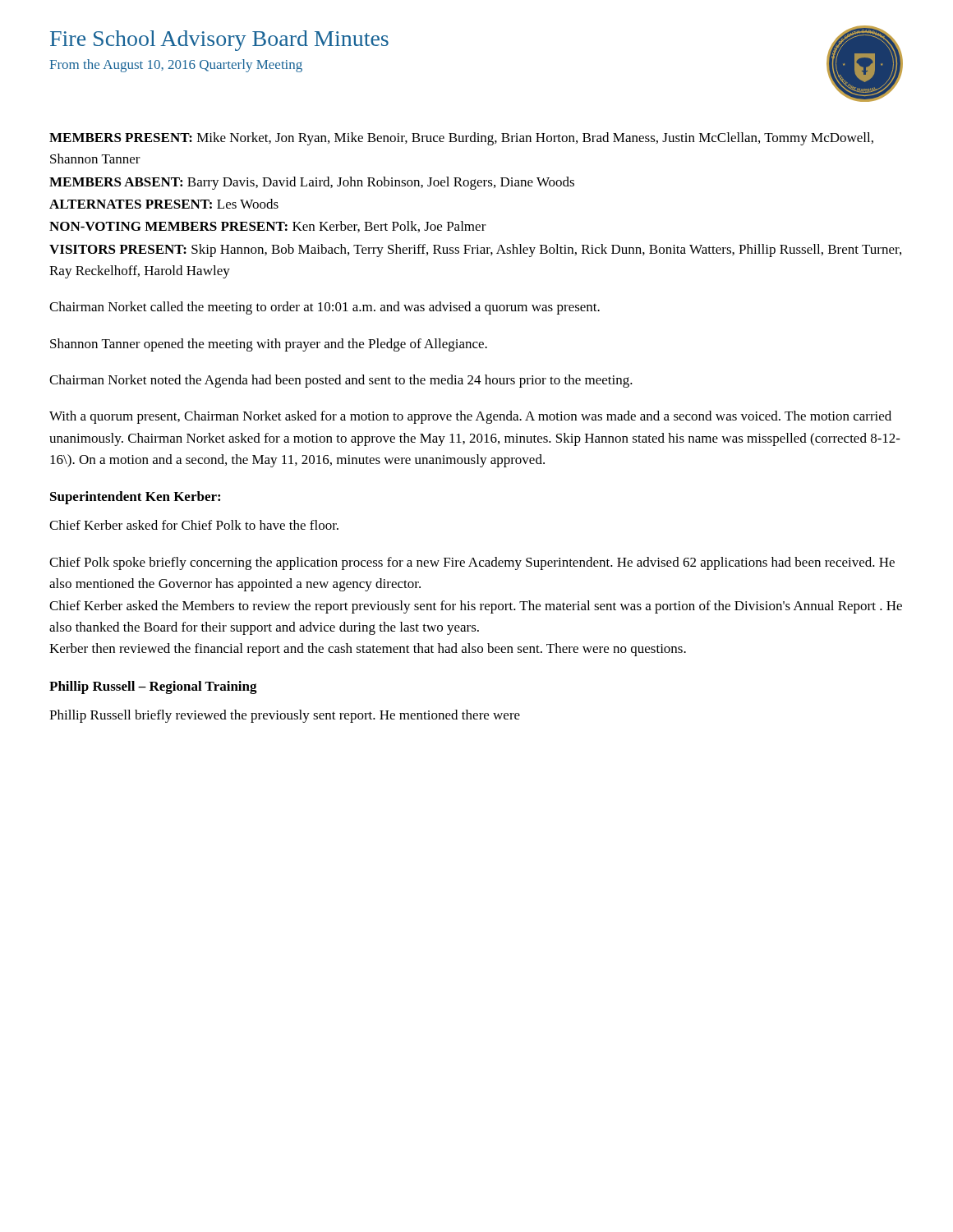Click the passage that begins "Chairman Norket called the meeting to order at"

pos(325,307)
